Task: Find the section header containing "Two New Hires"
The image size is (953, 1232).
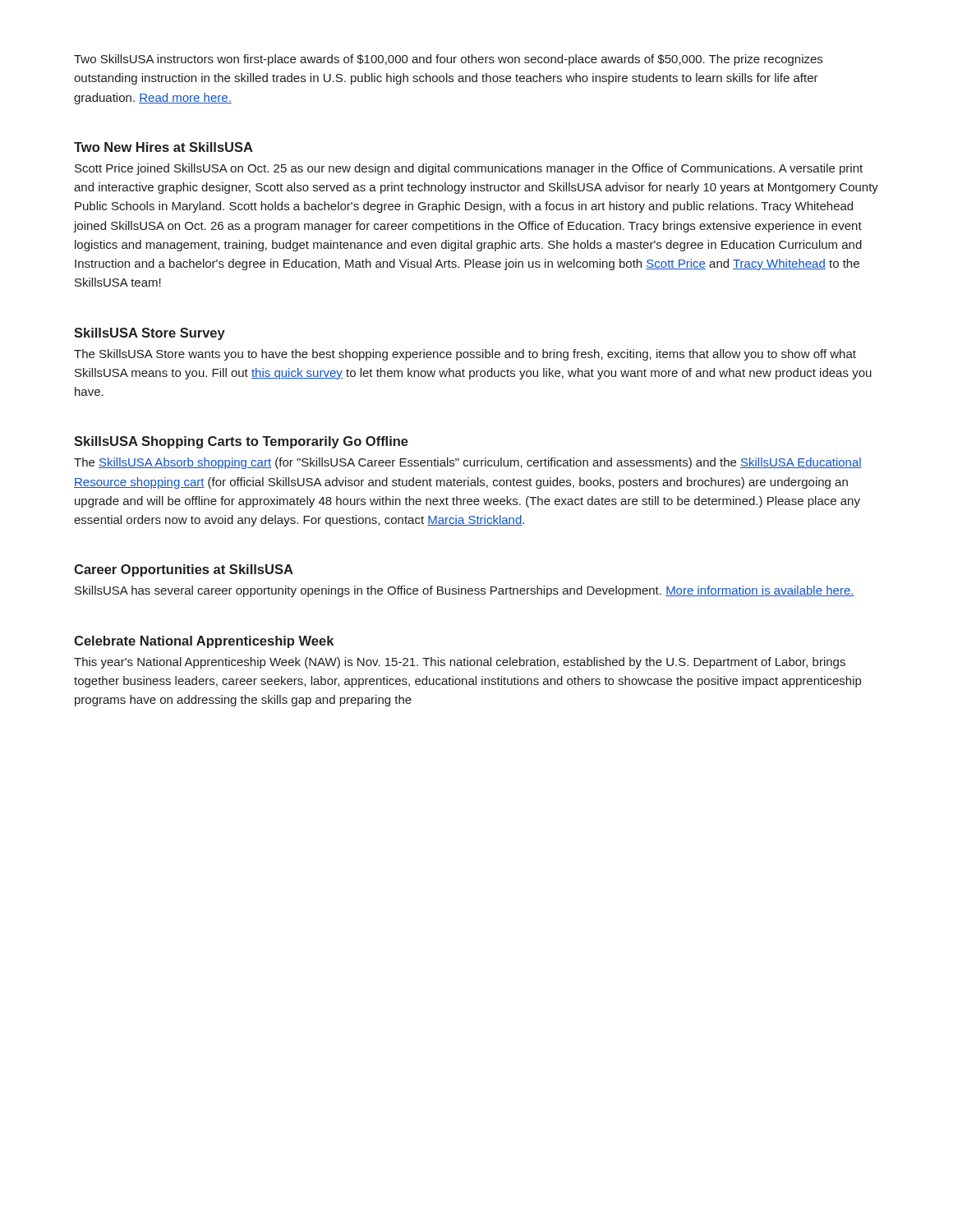Action: pos(163,147)
